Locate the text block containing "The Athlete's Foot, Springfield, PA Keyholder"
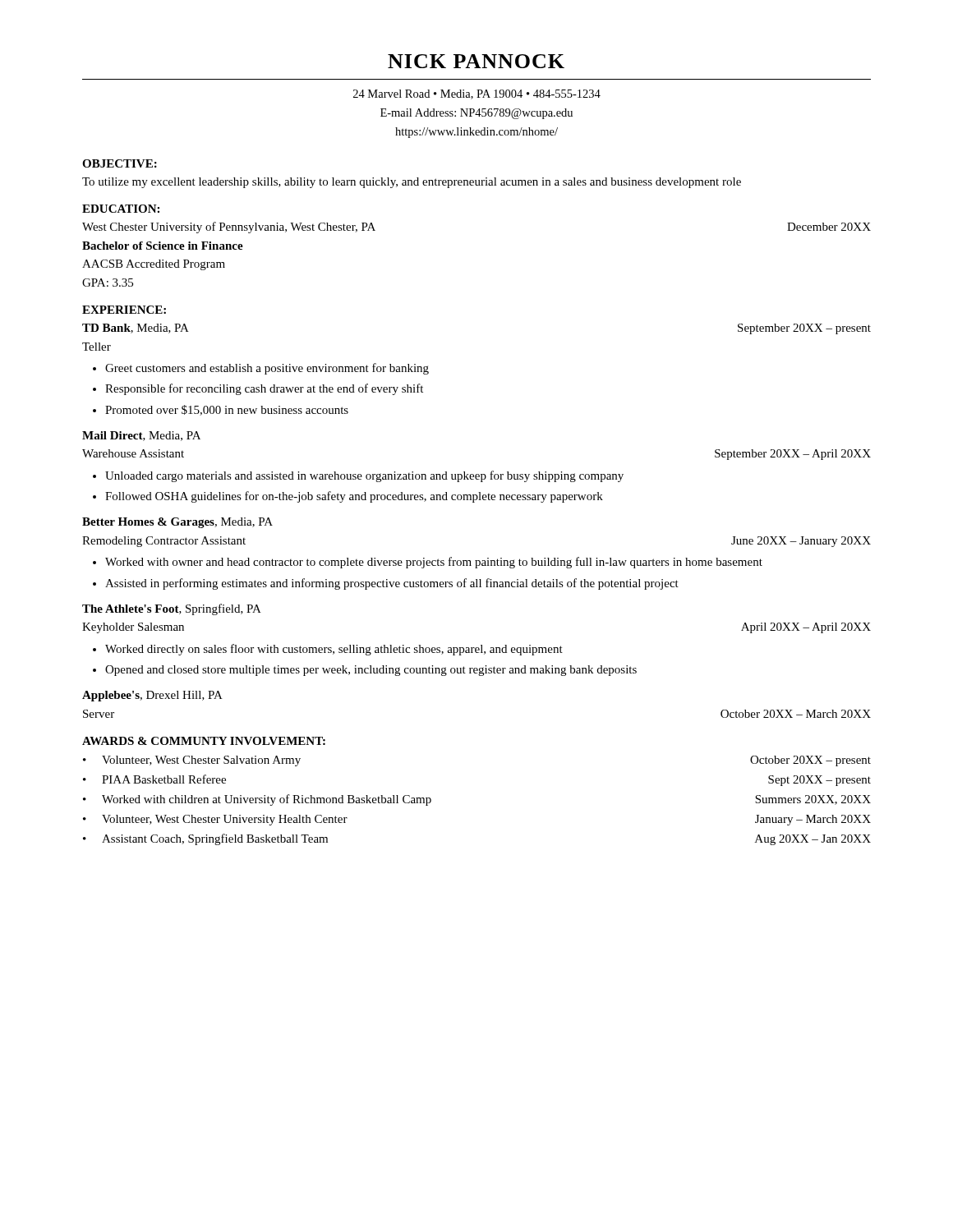Screen dimensions: 1232x953 point(172,609)
